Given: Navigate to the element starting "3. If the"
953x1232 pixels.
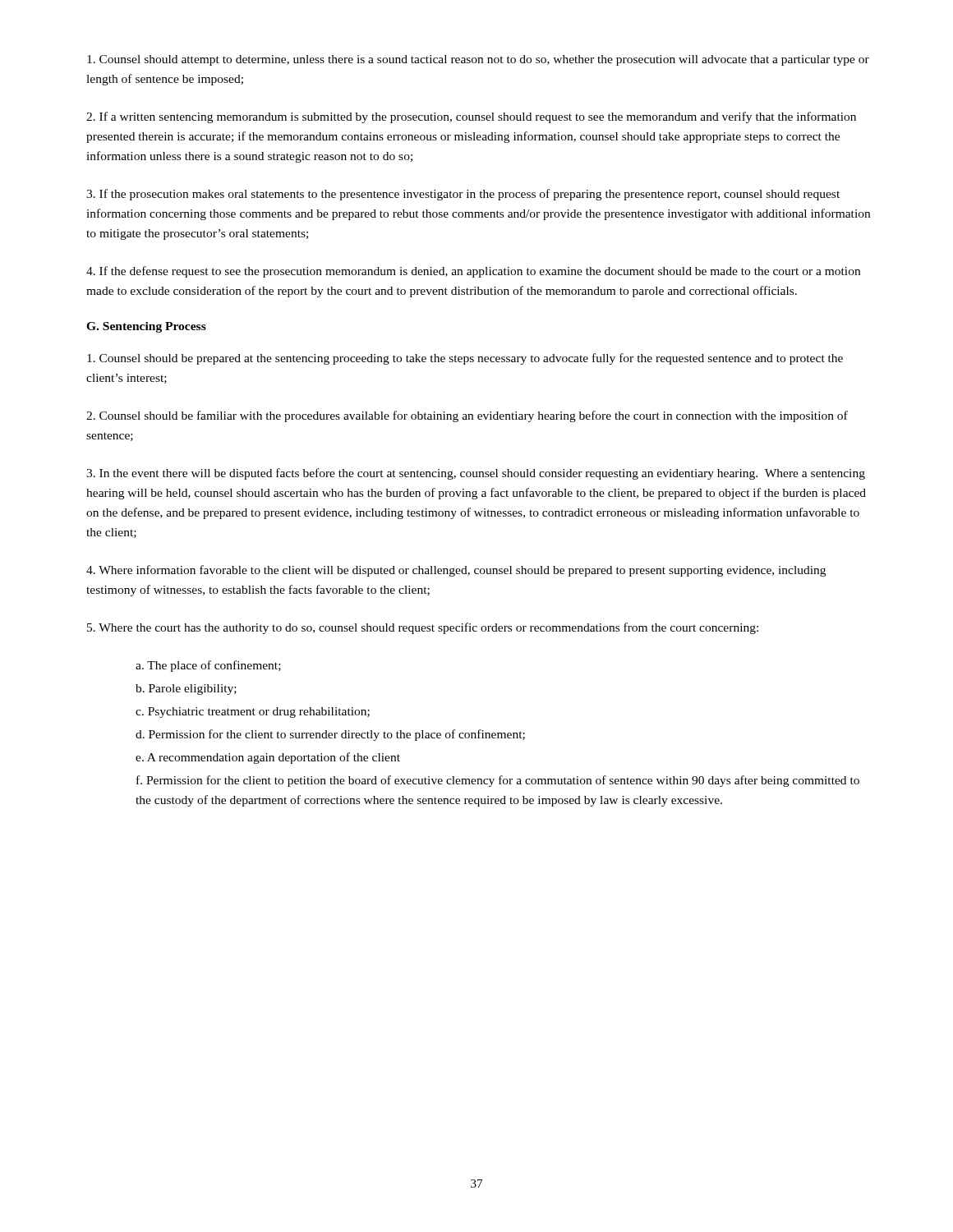Looking at the screenshot, I should point(478,213).
